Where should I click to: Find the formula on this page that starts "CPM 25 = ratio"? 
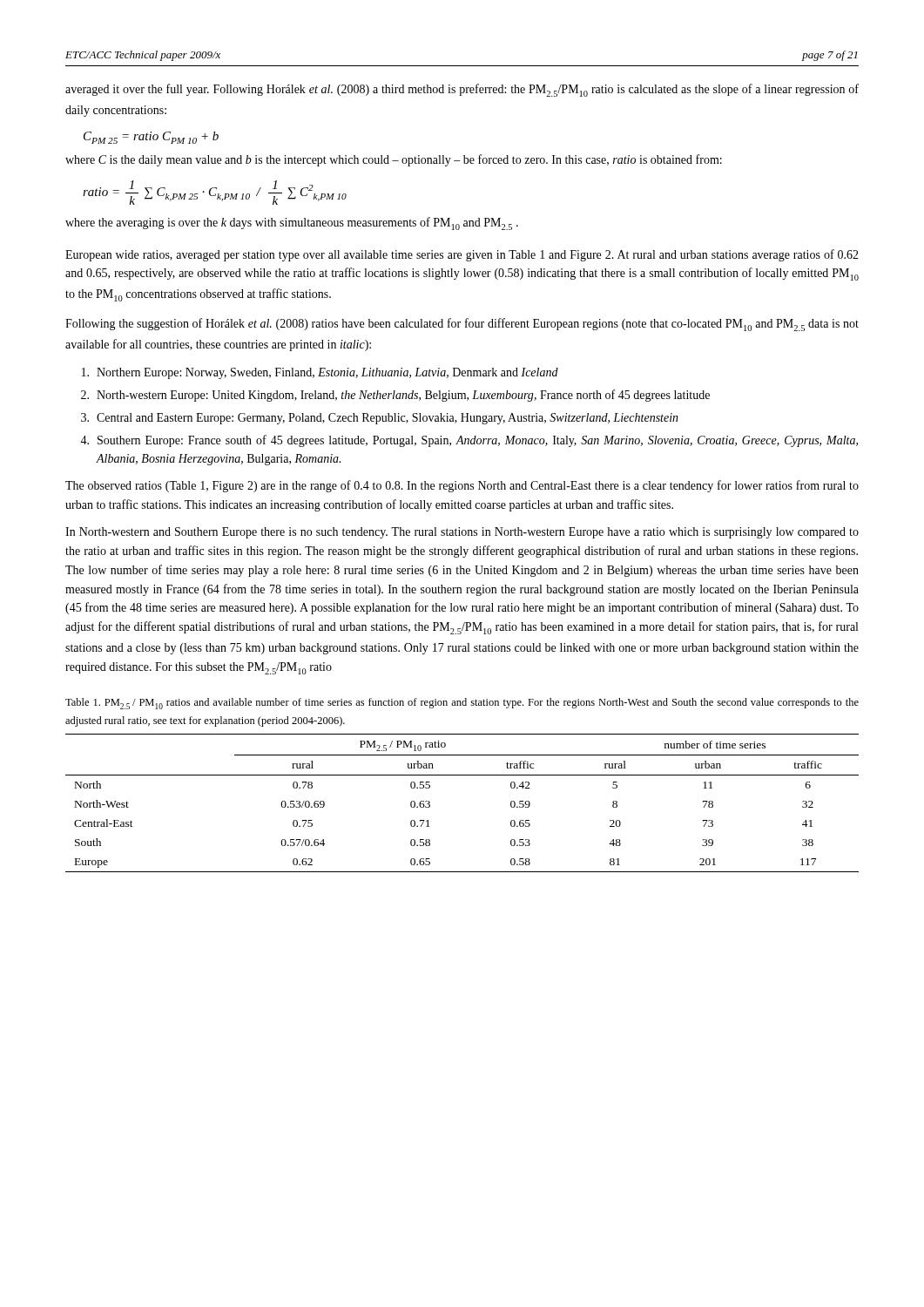[151, 137]
